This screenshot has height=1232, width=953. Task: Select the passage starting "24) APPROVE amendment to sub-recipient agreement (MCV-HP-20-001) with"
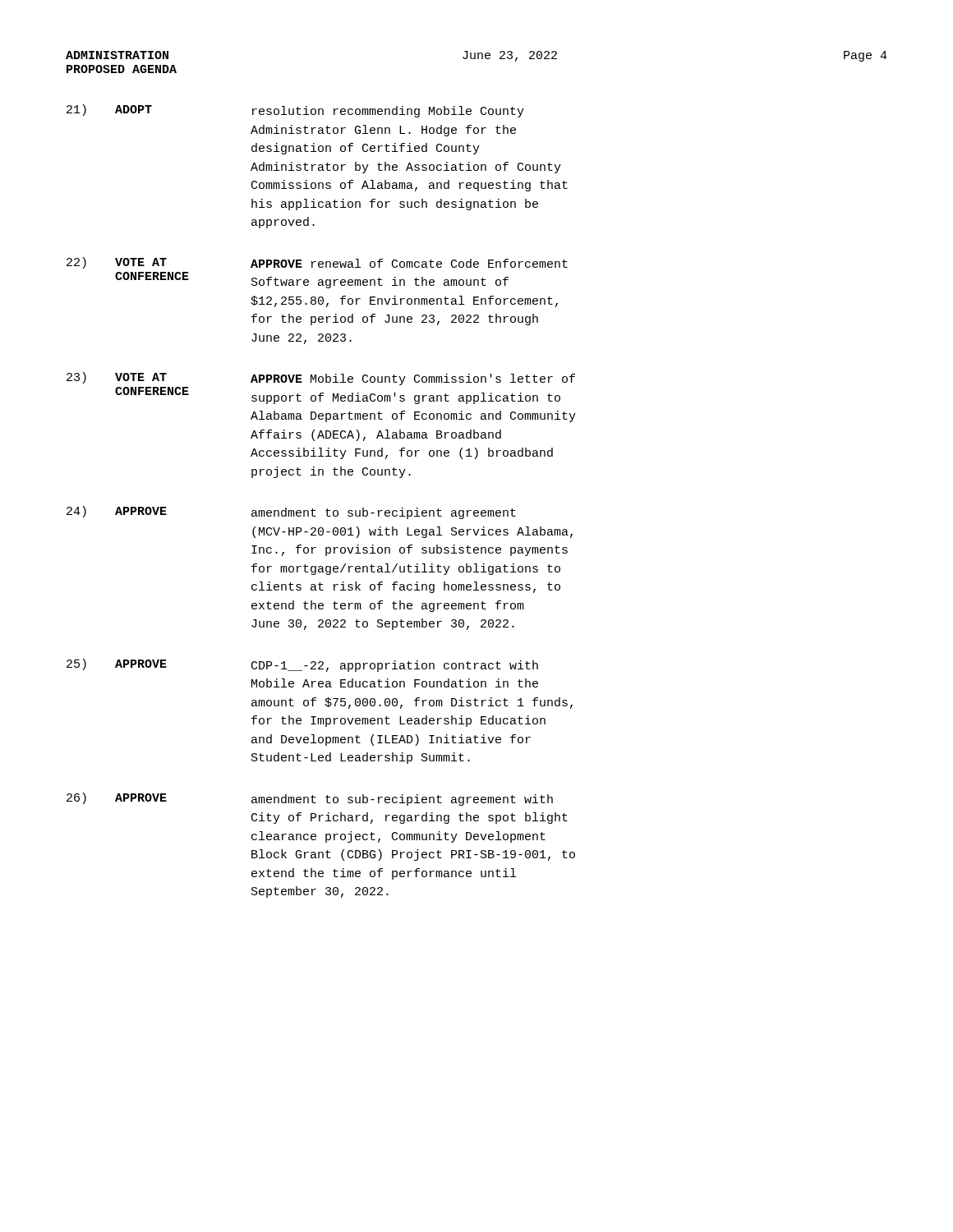476,570
